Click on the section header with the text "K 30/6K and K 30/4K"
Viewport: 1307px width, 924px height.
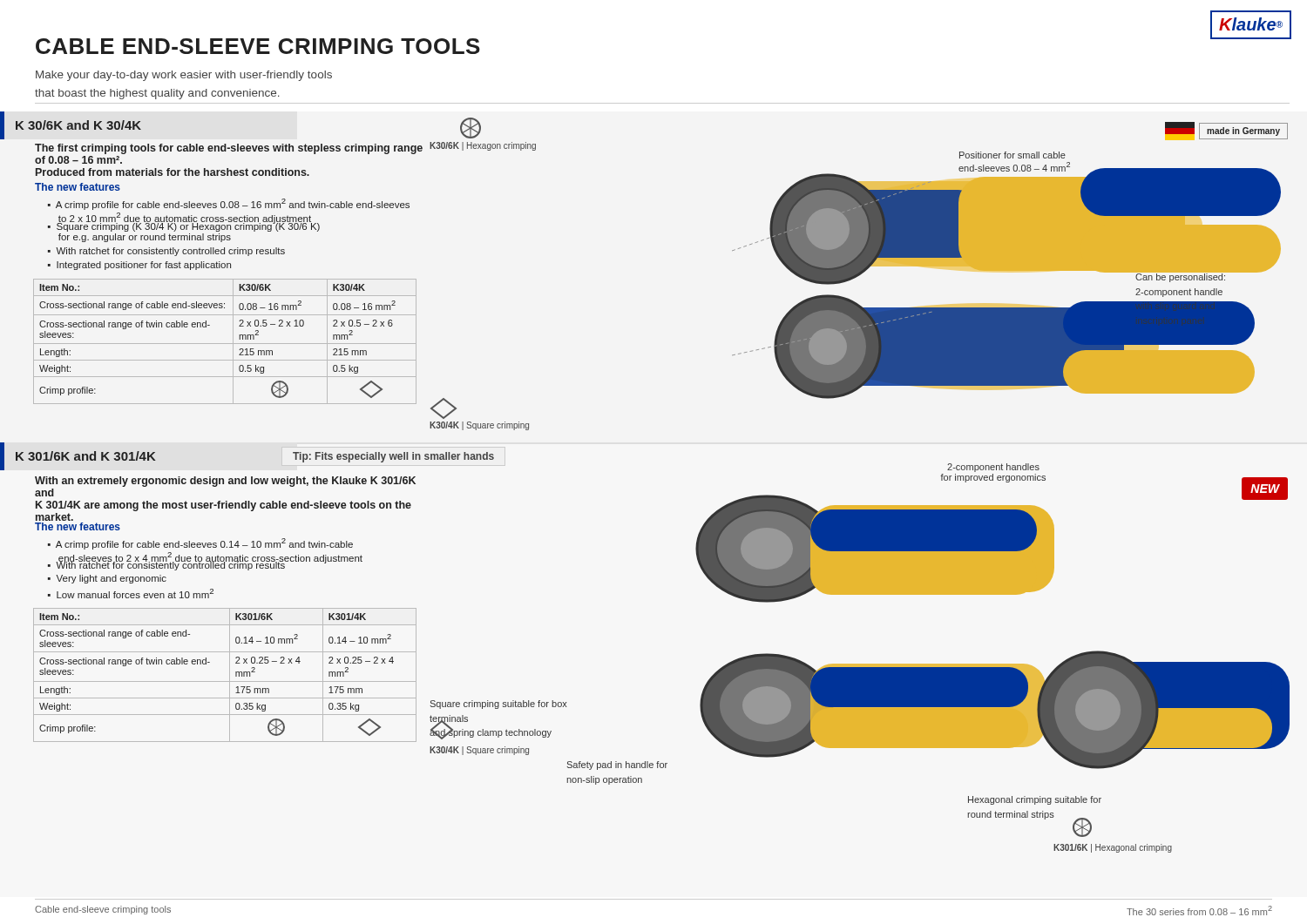pos(78,125)
